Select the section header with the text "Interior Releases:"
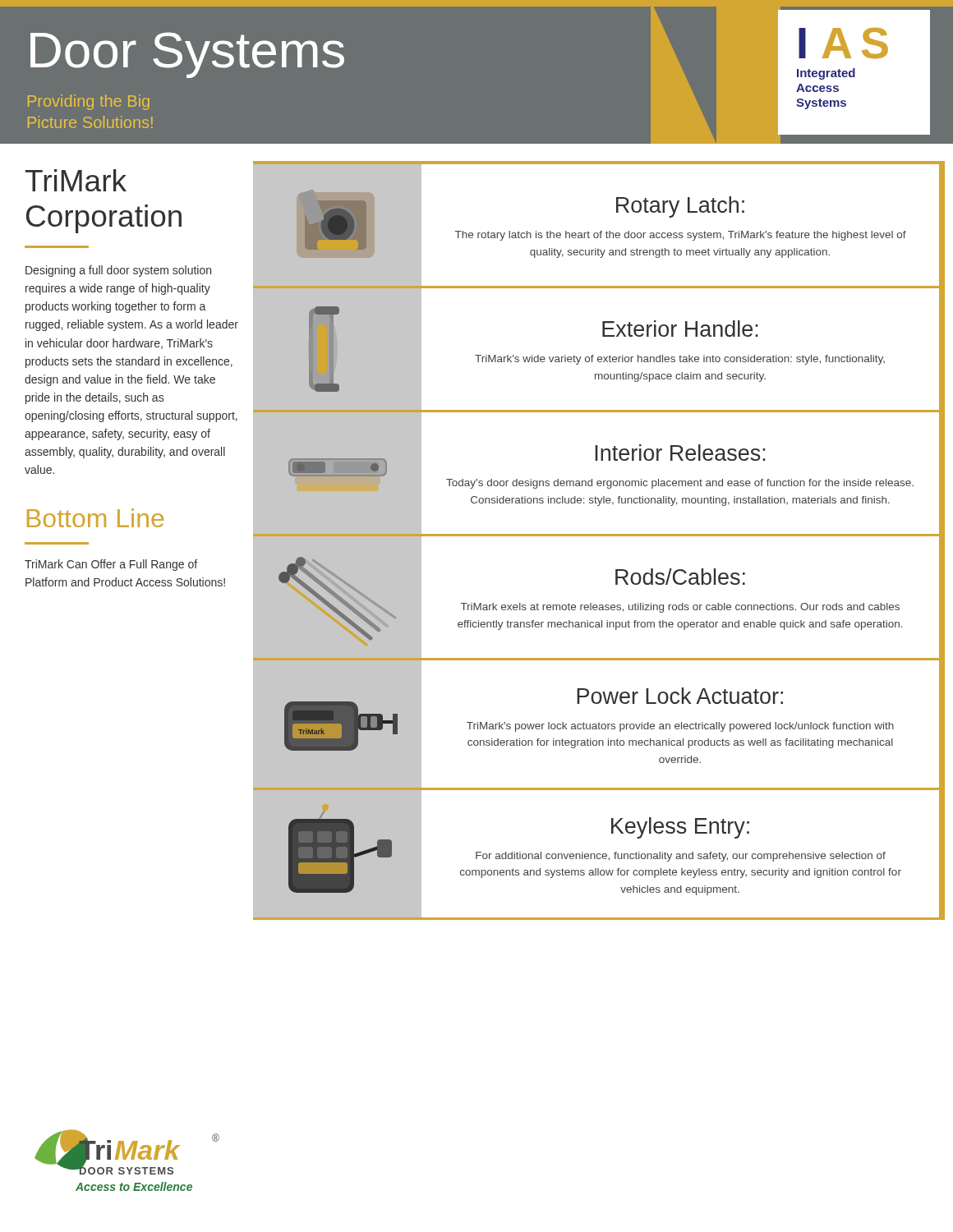Screen dimensions: 1232x953 pos(680,454)
